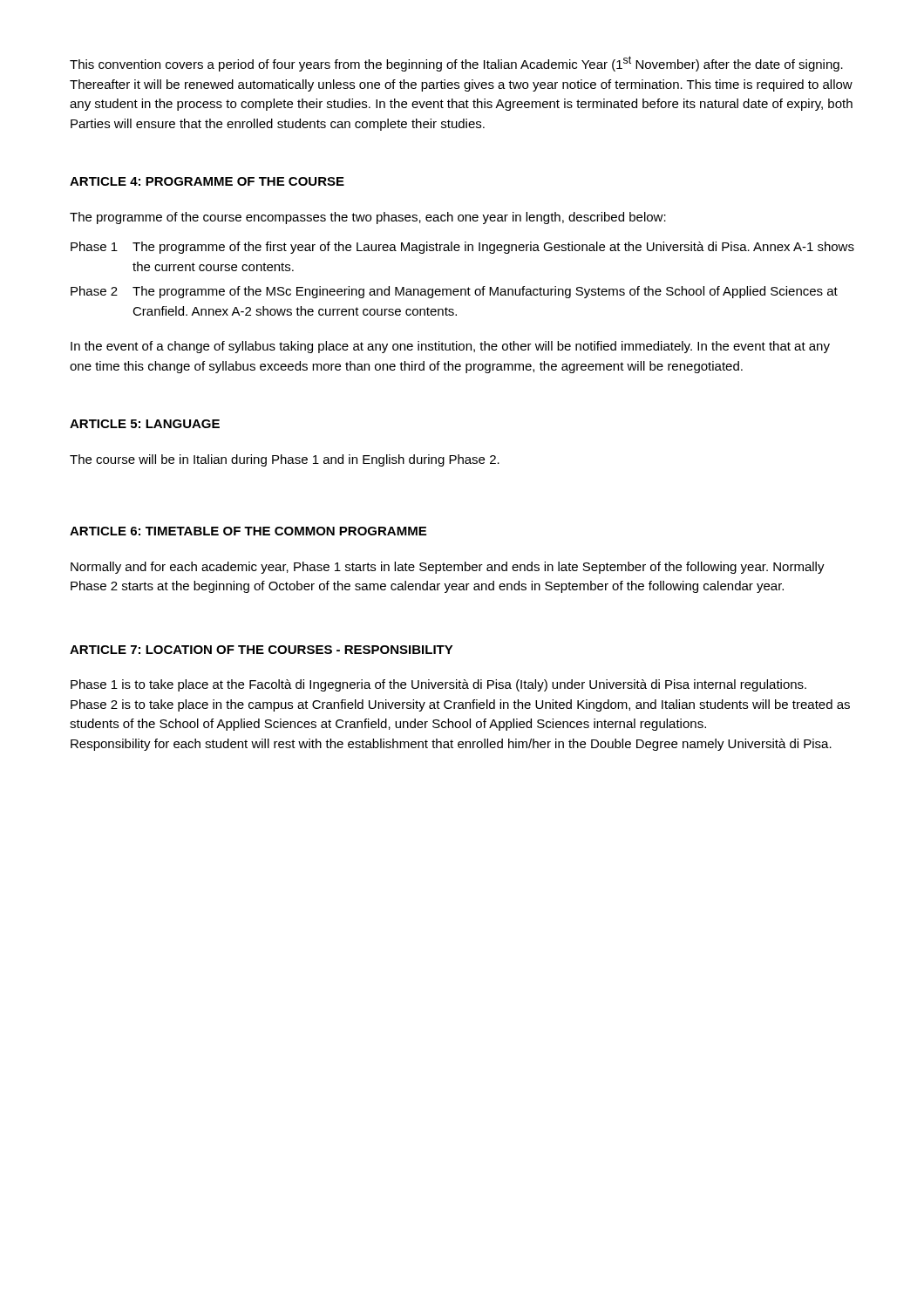924x1308 pixels.
Task: Find the block on this page that starts "Phase 1 The"
Action: pos(462,257)
